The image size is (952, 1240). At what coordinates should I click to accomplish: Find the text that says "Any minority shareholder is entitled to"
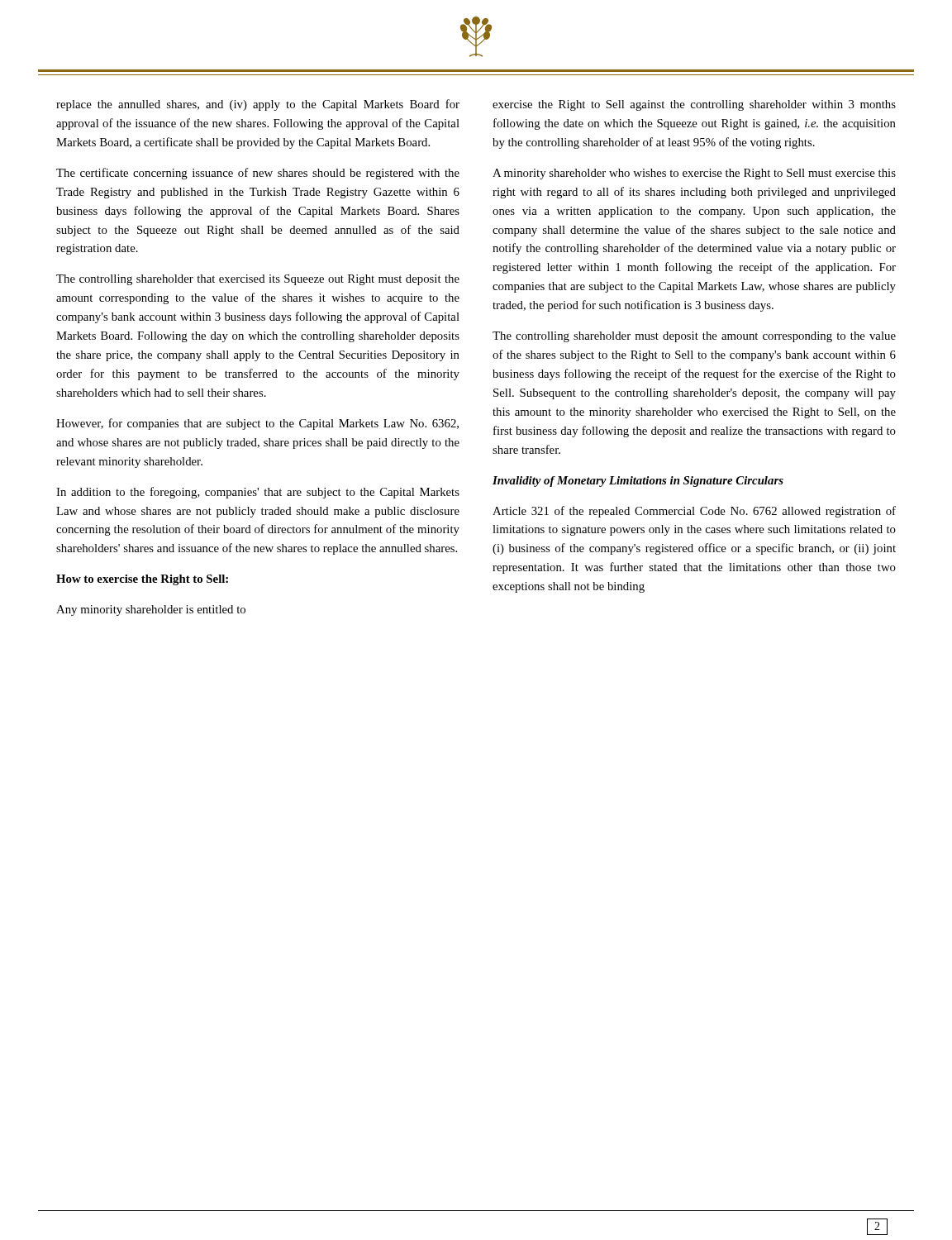(x=151, y=610)
